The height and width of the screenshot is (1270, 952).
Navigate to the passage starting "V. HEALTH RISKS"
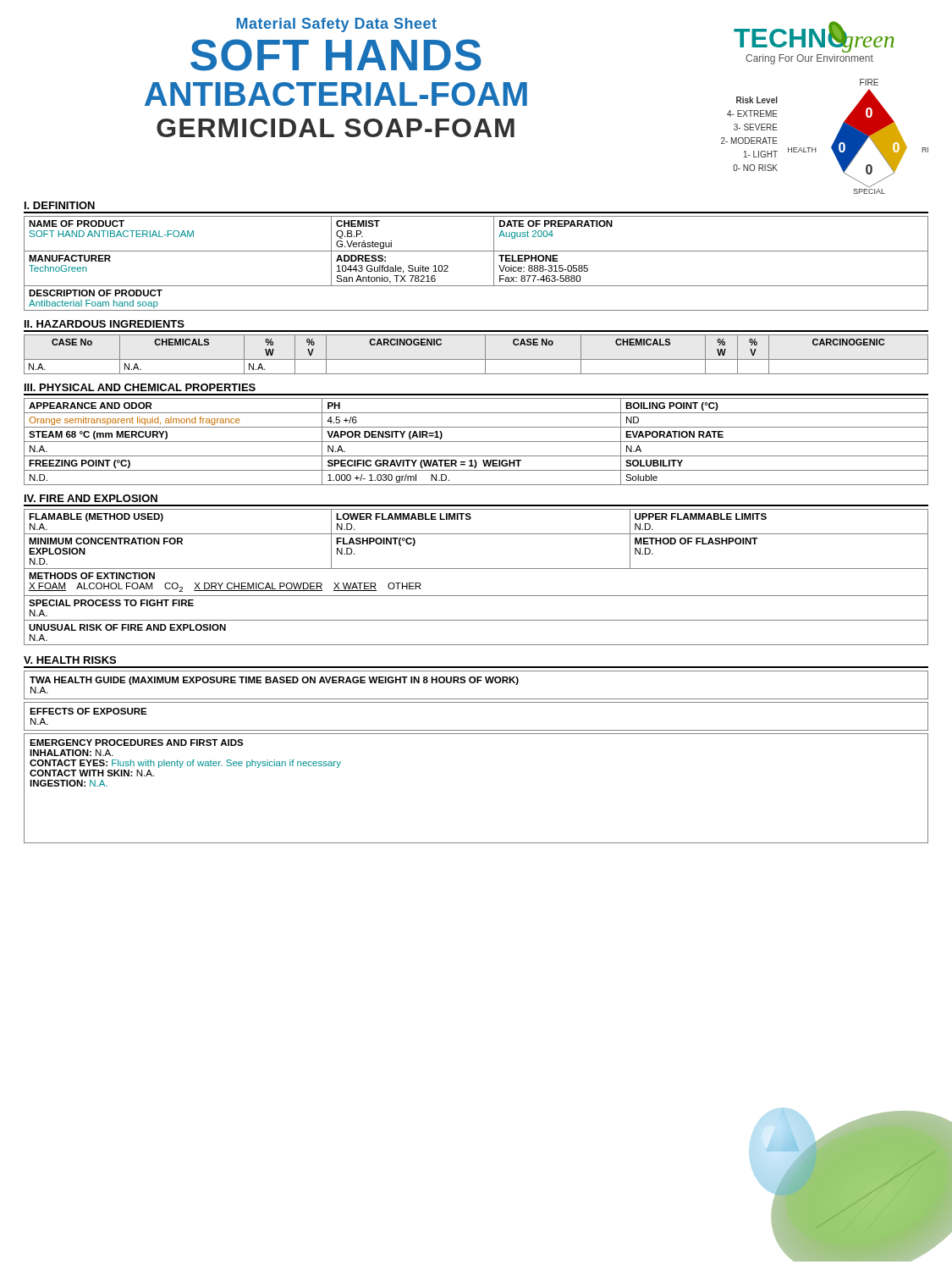pyautogui.click(x=70, y=660)
